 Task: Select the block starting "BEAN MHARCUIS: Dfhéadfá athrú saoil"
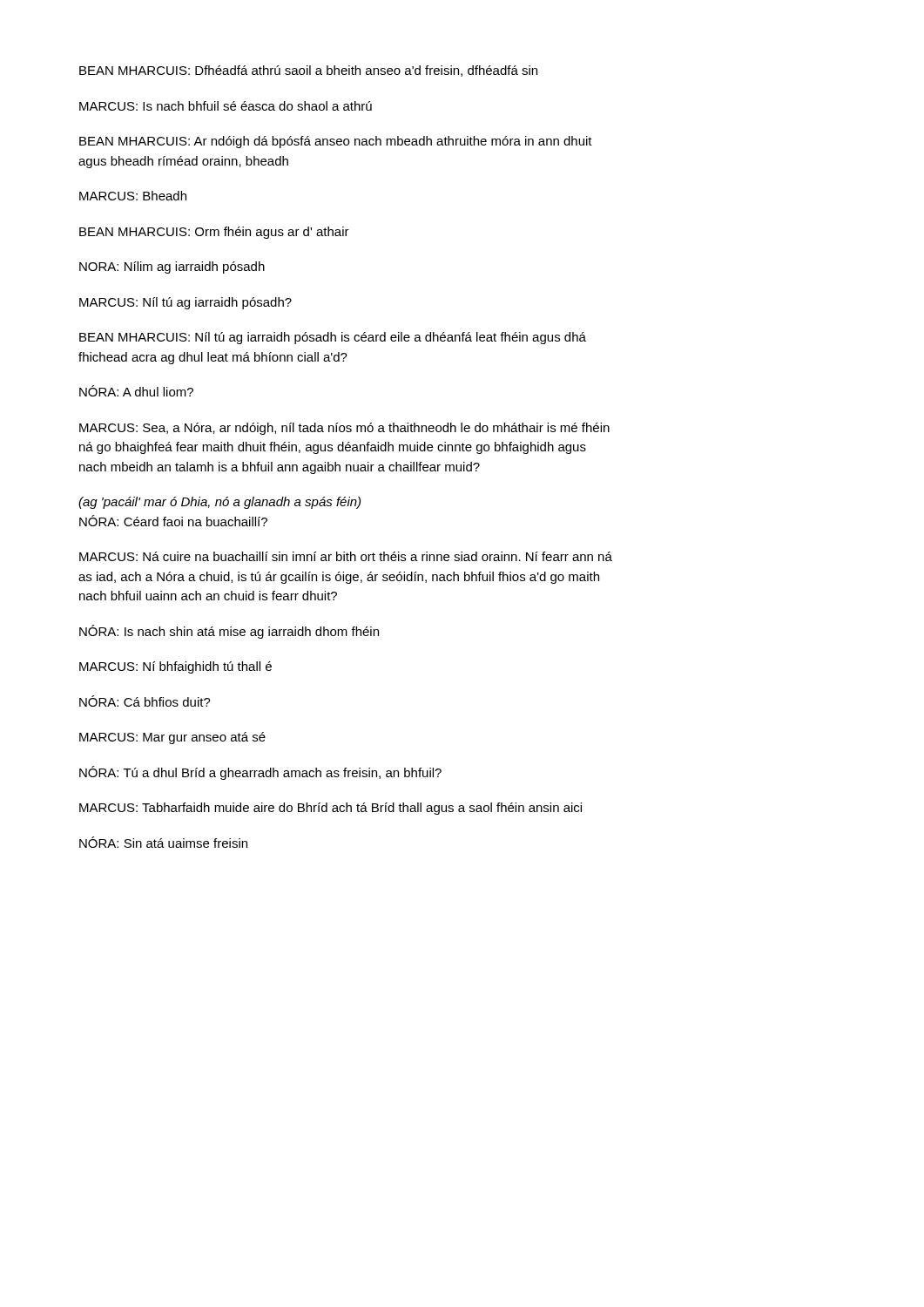[x=308, y=70]
